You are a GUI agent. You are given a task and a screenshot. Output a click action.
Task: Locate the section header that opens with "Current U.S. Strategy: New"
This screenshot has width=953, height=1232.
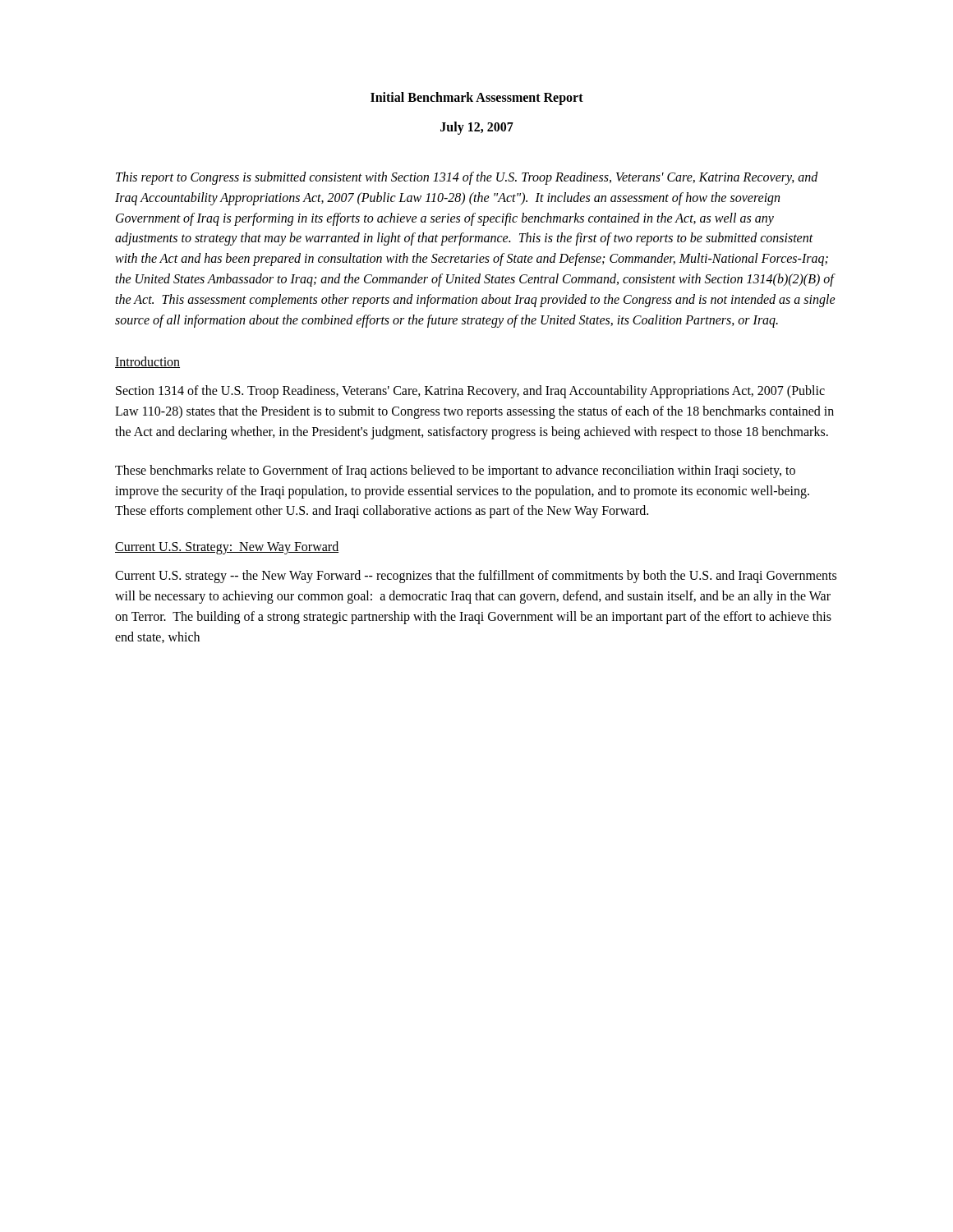point(227,547)
